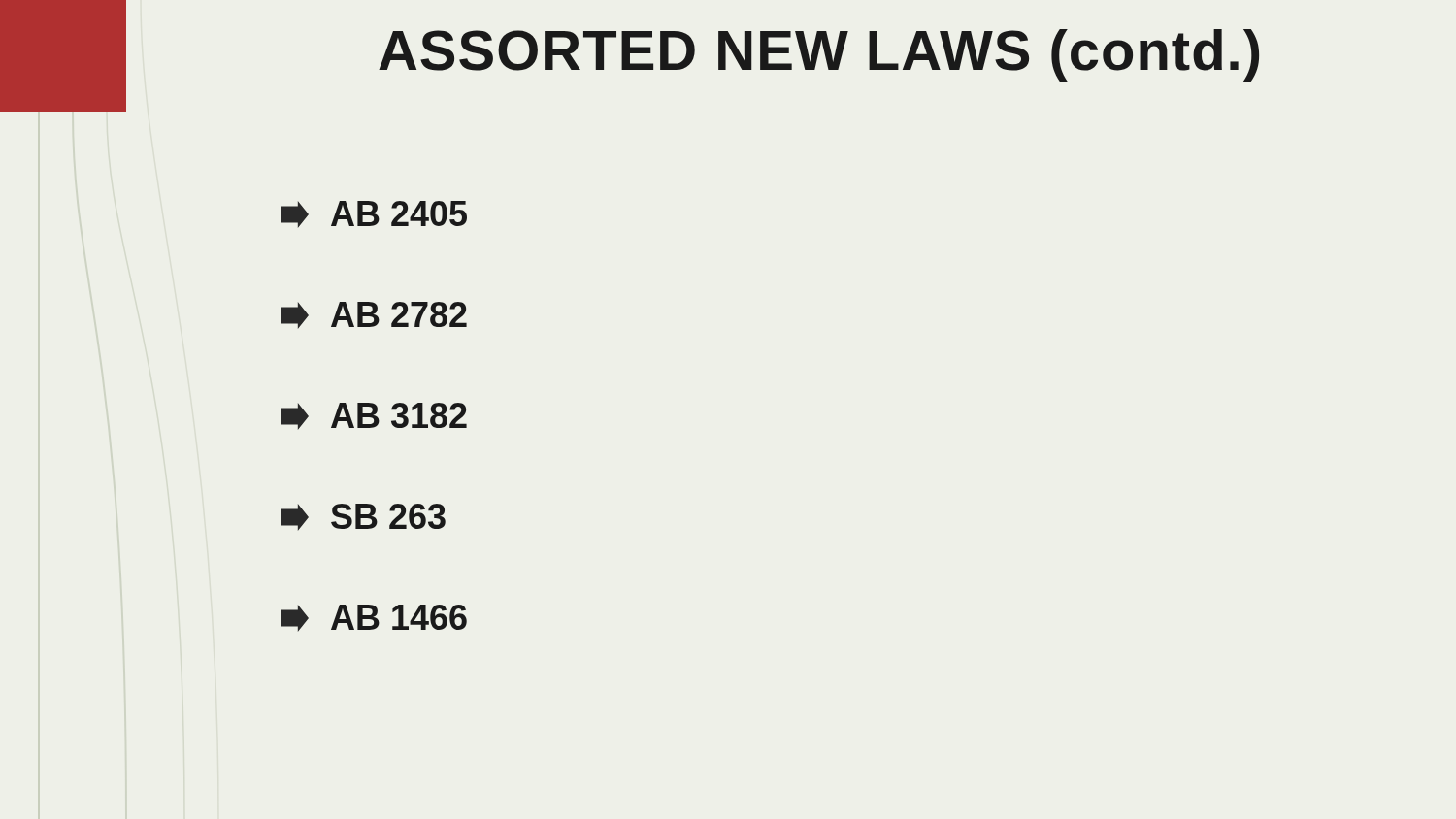This screenshot has height=819, width=1456.
Task: Click on the list item that says "SB 263"
Action: (364, 517)
